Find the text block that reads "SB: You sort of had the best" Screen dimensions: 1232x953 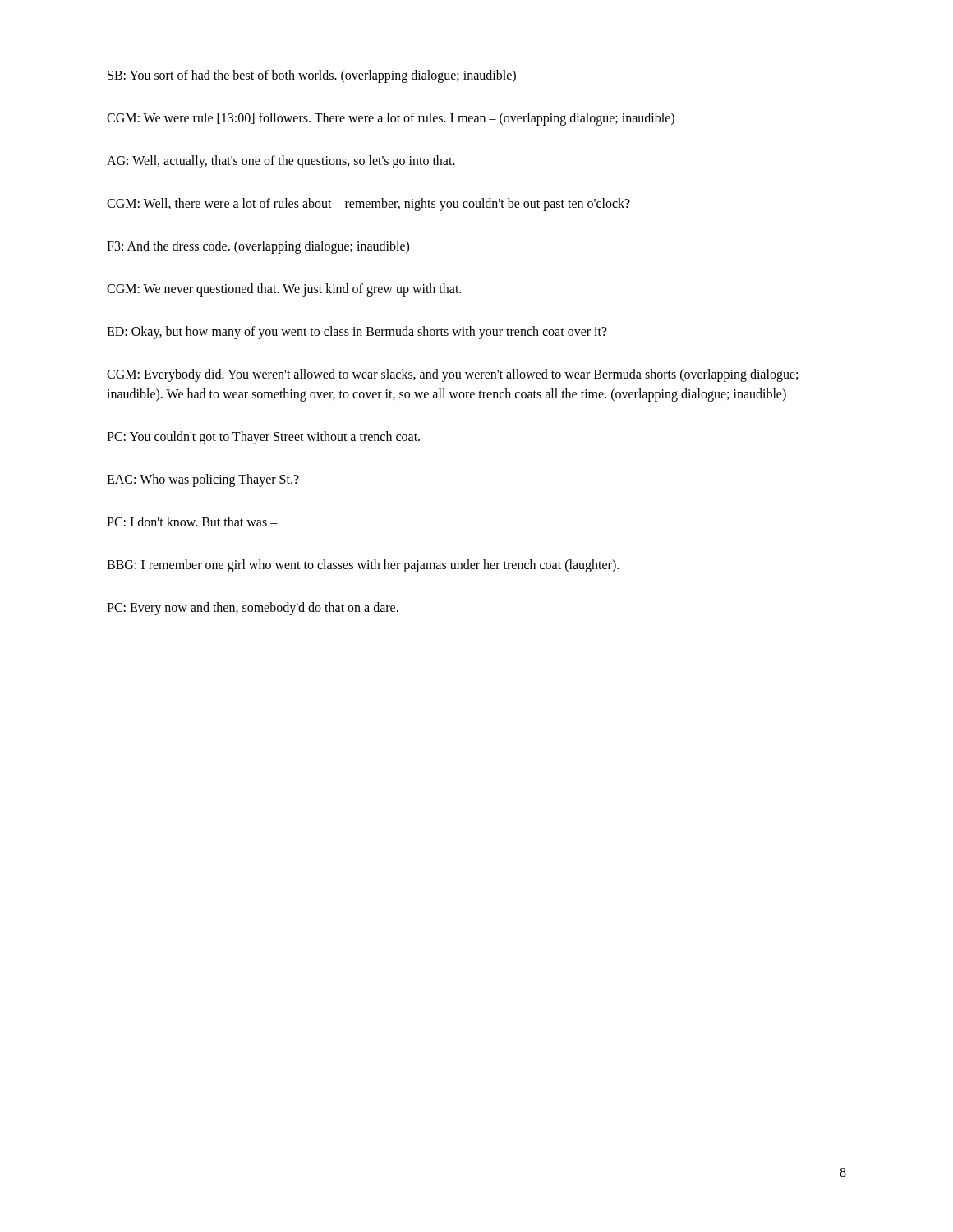click(x=312, y=75)
